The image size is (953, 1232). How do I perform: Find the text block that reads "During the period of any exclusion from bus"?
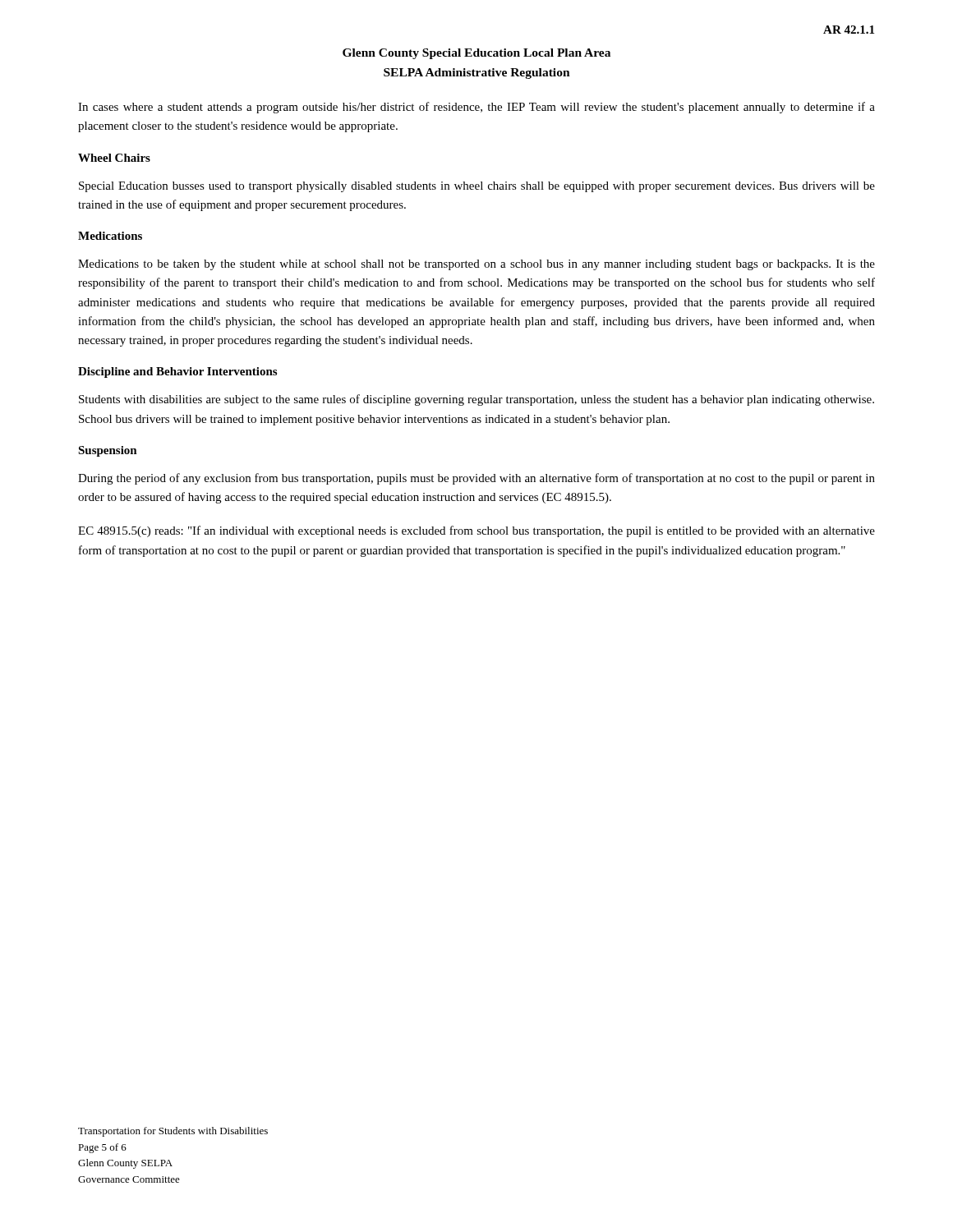[x=476, y=487]
